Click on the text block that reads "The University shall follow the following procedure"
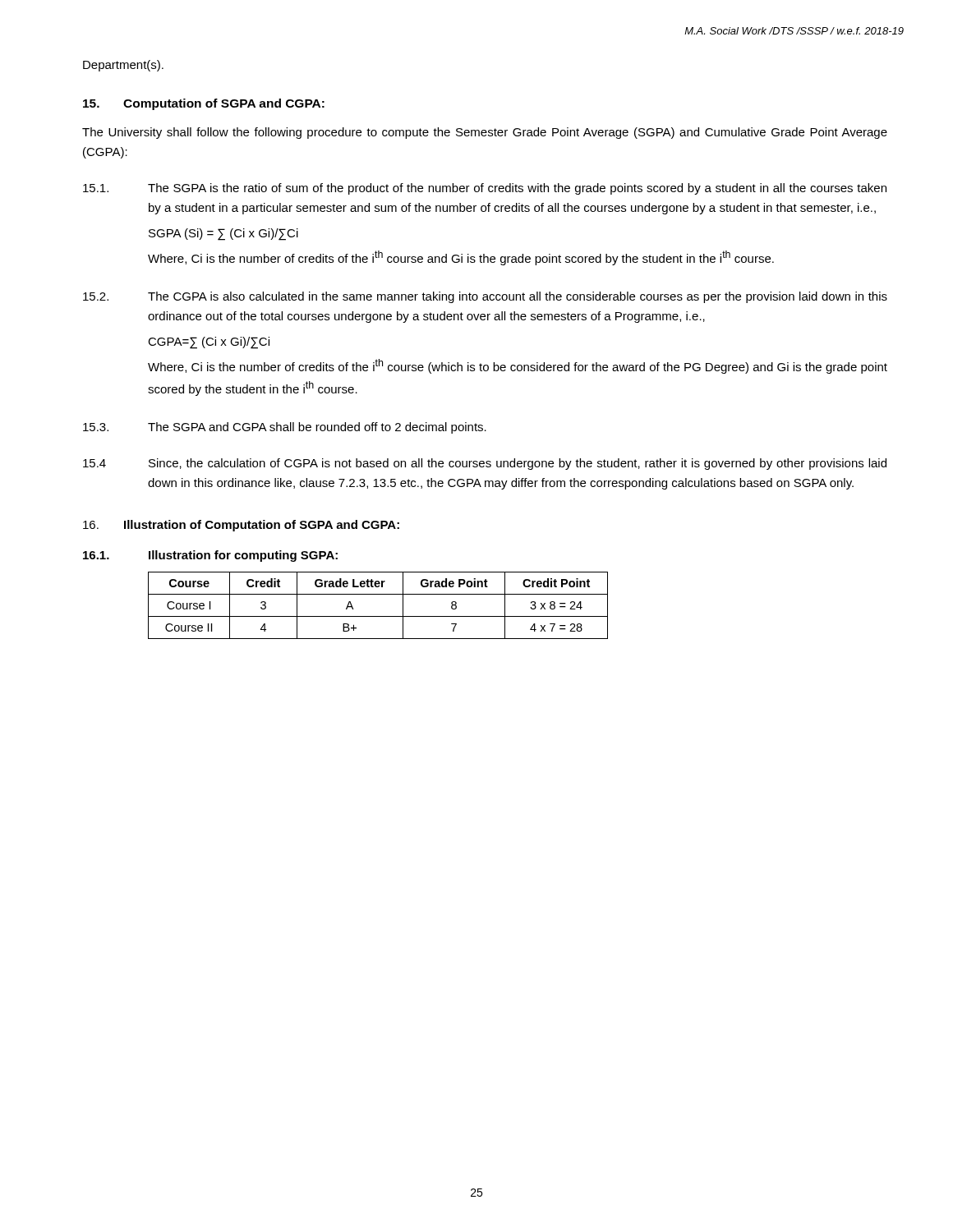This screenshot has height=1232, width=953. point(485,142)
